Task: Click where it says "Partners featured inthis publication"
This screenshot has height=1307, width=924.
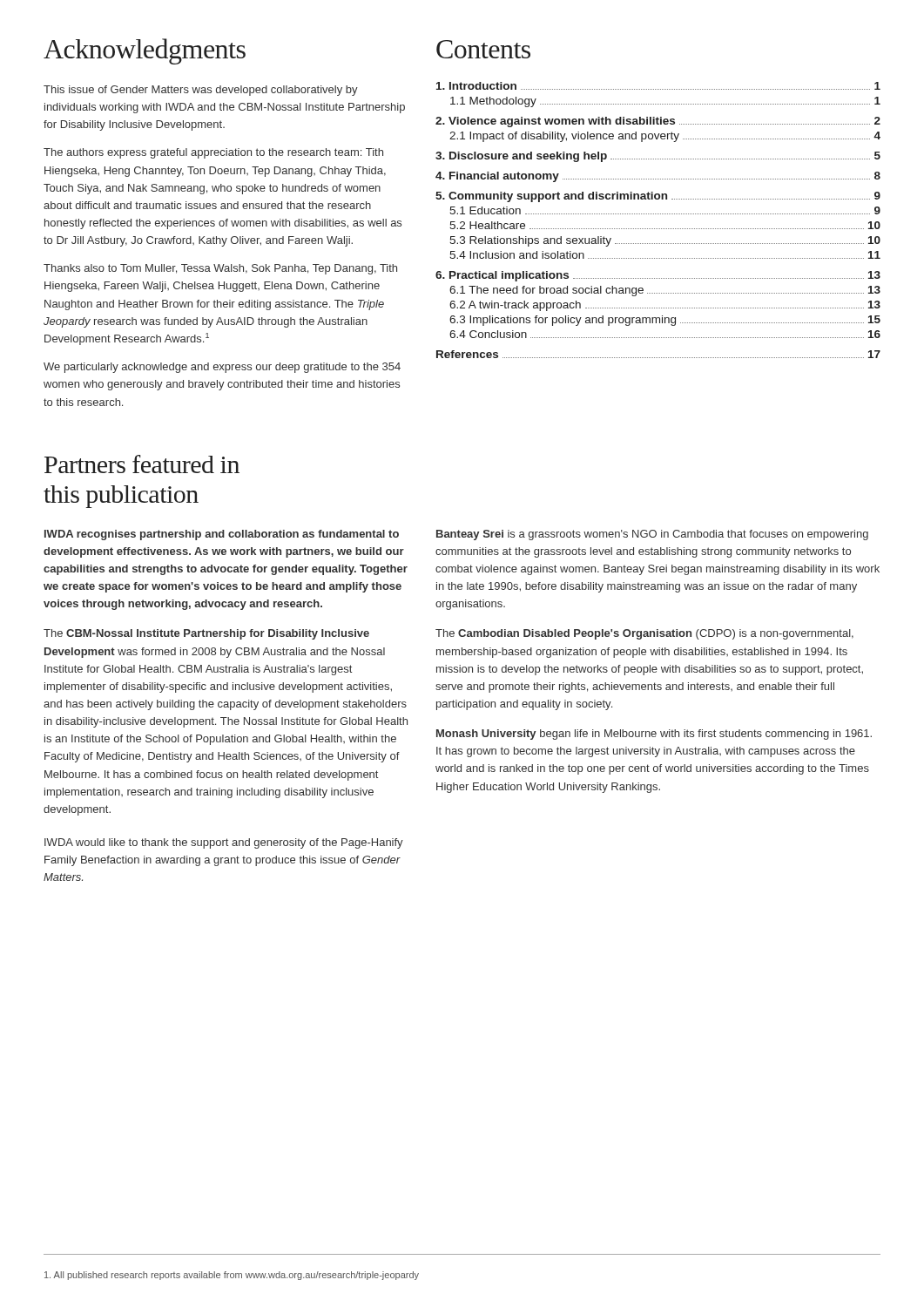Action: click(x=142, y=464)
